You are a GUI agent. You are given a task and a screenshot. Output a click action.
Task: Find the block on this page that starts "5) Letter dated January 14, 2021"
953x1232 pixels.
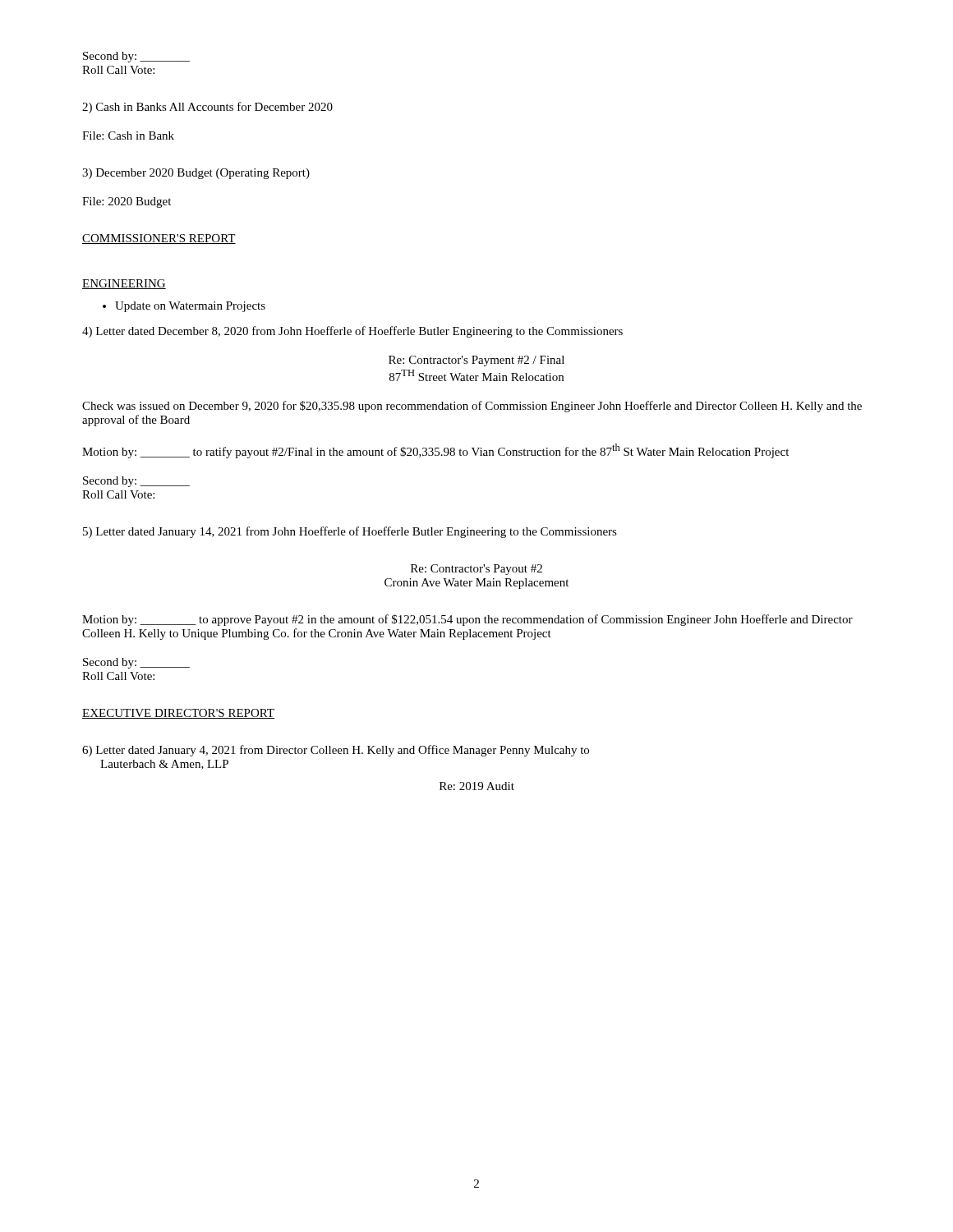[476, 532]
